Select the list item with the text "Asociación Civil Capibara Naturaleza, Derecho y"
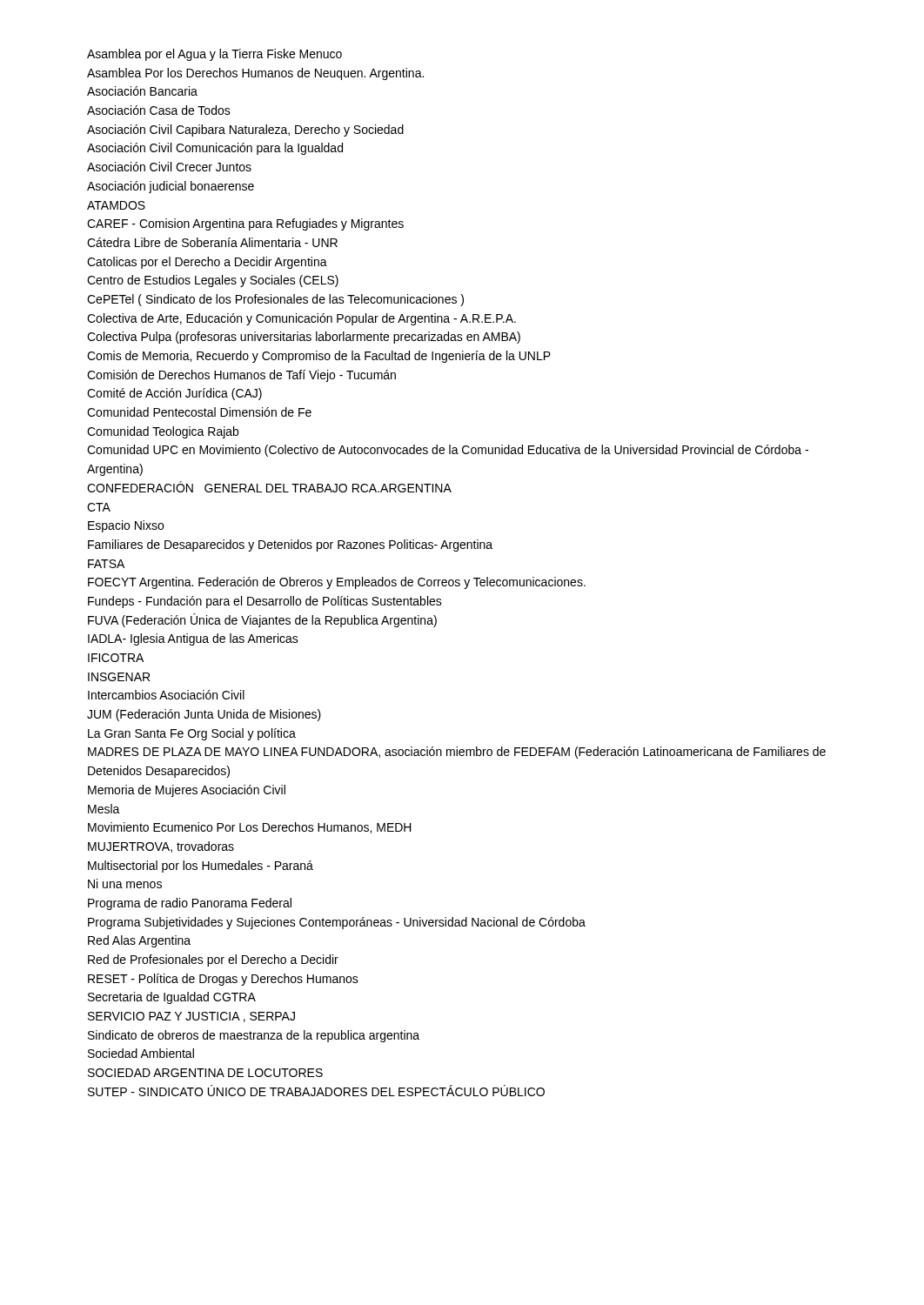The width and height of the screenshot is (924, 1305). [245, 129]
